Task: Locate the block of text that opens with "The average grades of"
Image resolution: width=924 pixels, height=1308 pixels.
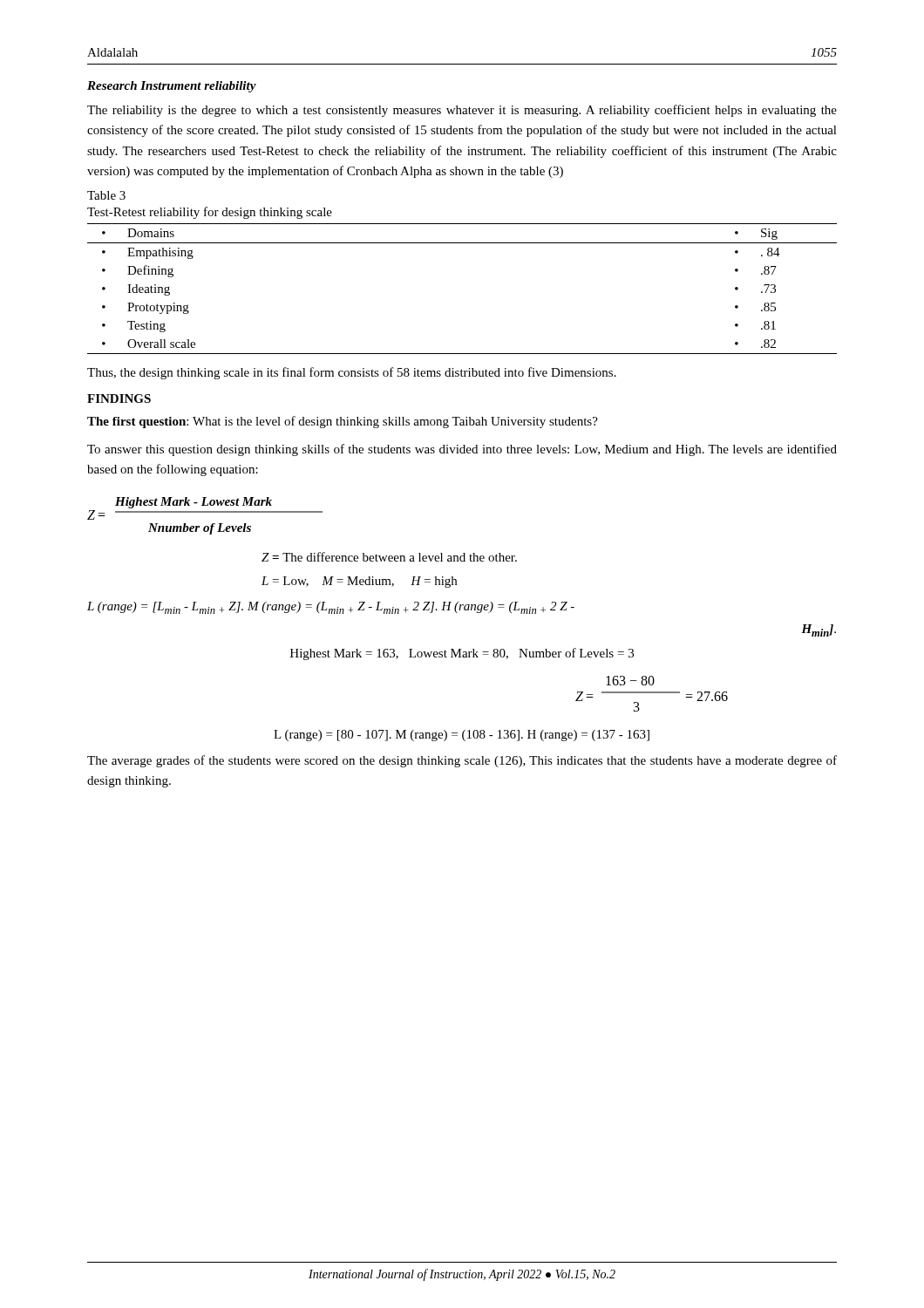Action: point(462,770)
